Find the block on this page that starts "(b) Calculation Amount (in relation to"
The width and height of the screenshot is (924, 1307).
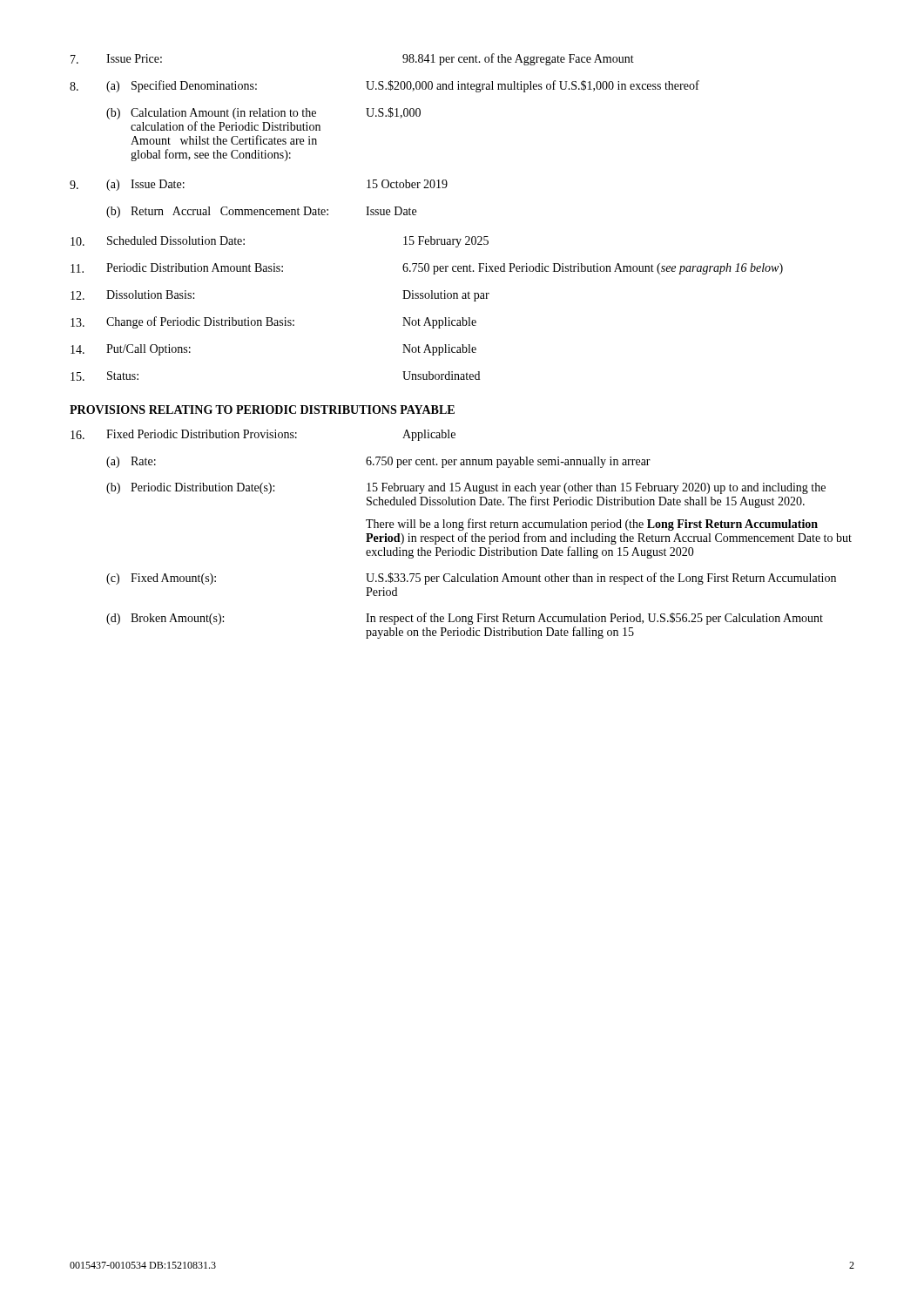click(x=263, y=113)
